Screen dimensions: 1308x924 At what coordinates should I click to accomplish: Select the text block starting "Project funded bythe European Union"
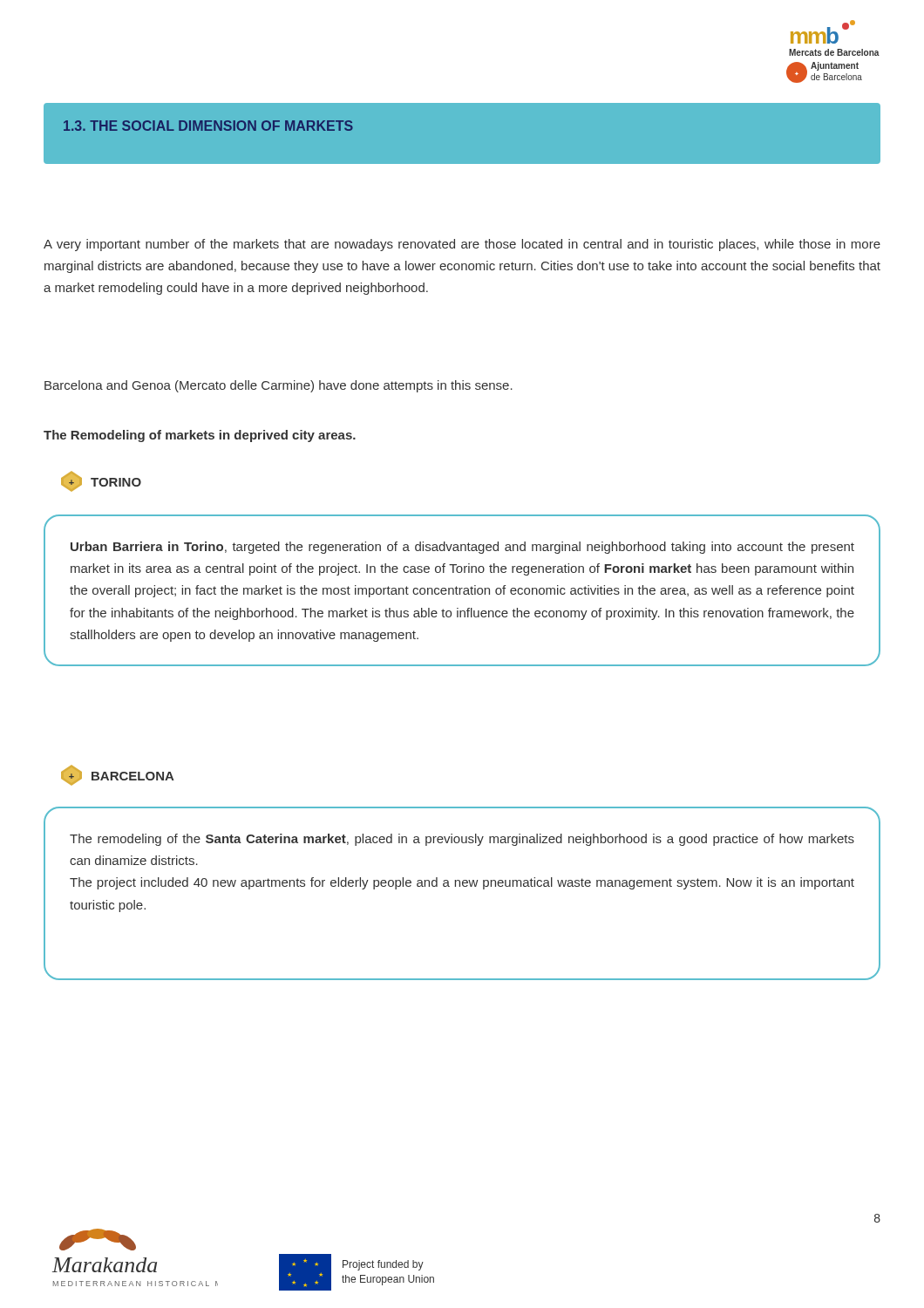(x=388, y=1272)
